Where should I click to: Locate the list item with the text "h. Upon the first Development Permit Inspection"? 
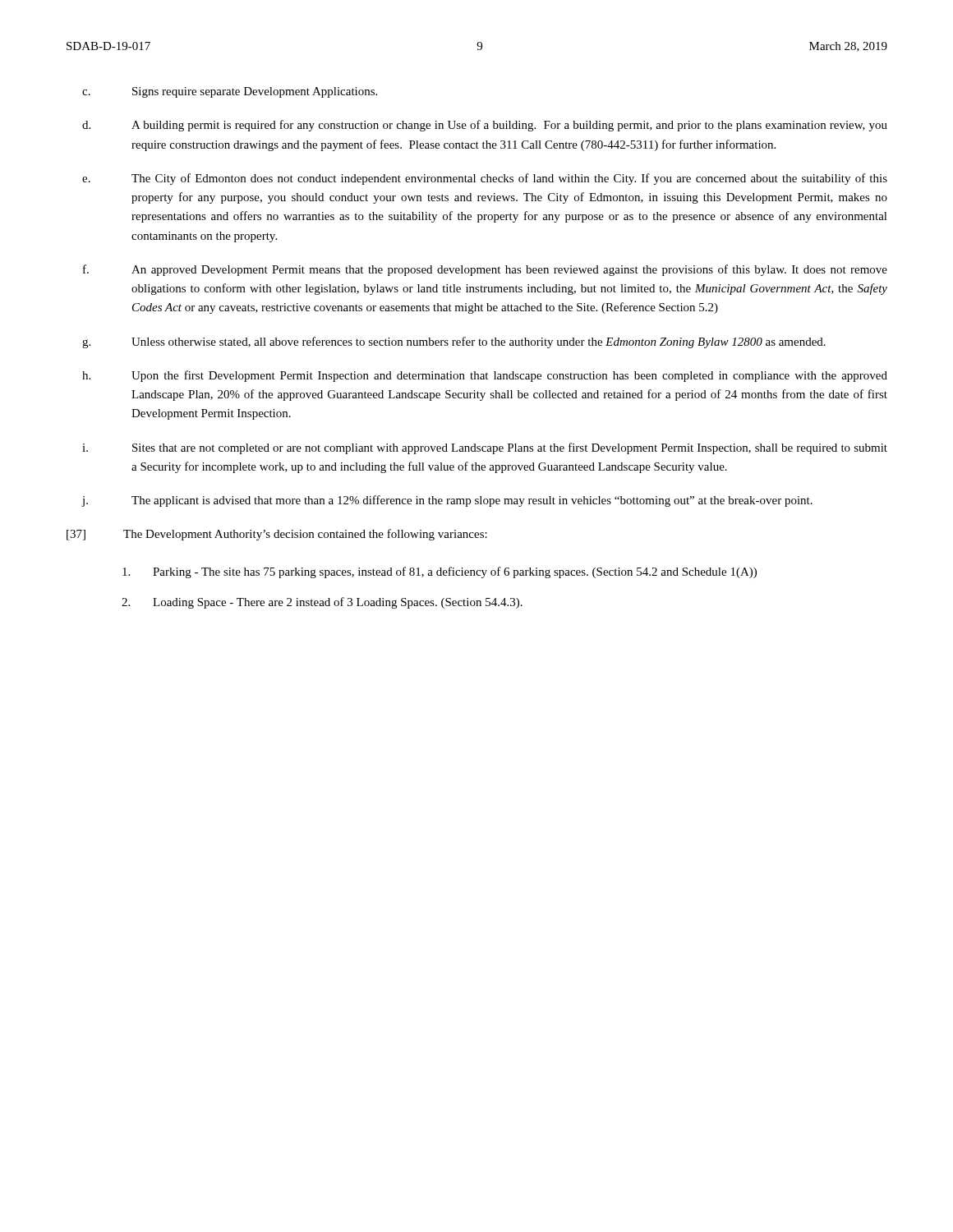click(476, 395)
